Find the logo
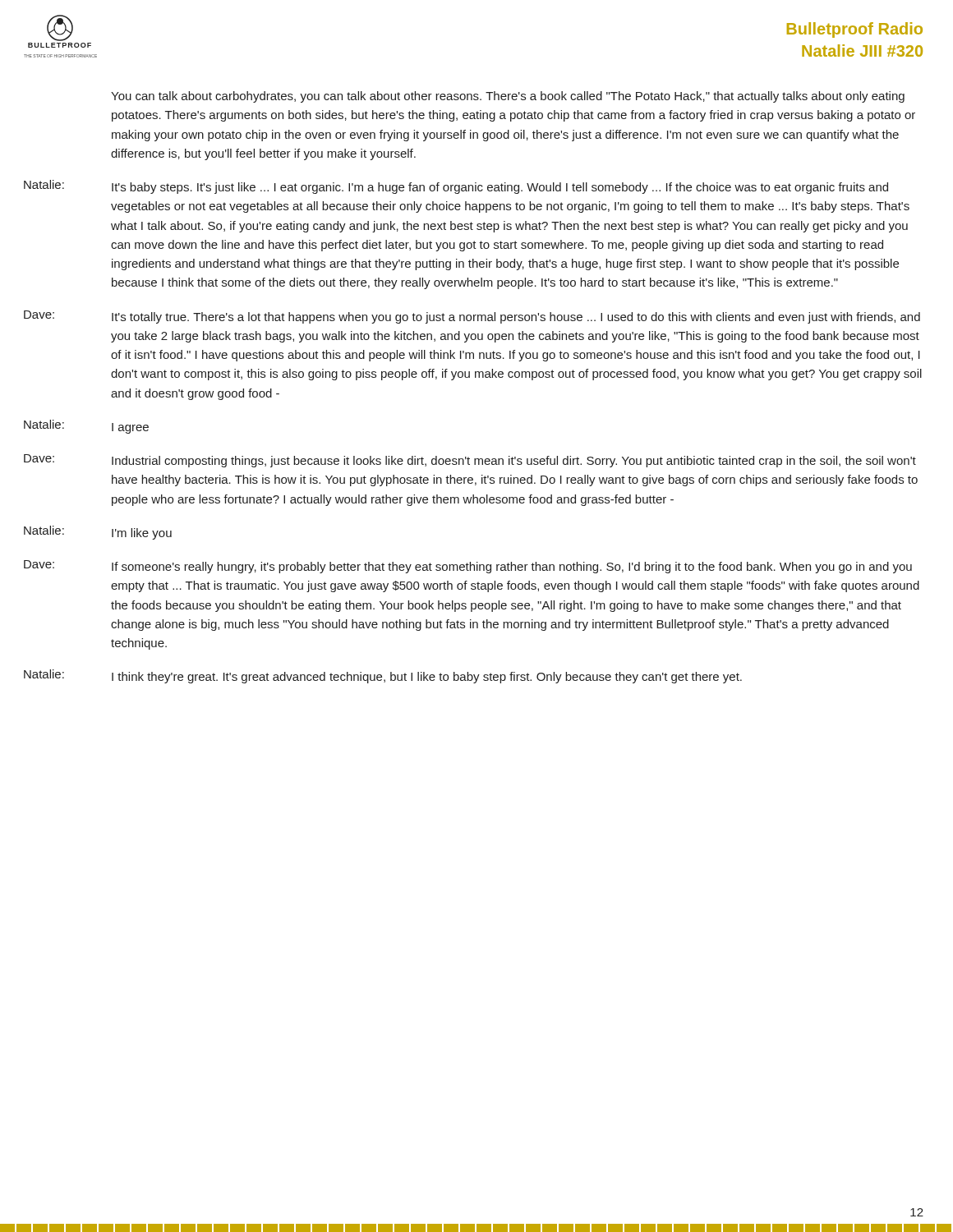Viewport: 953px width, 1232px height. pos(60,44)
